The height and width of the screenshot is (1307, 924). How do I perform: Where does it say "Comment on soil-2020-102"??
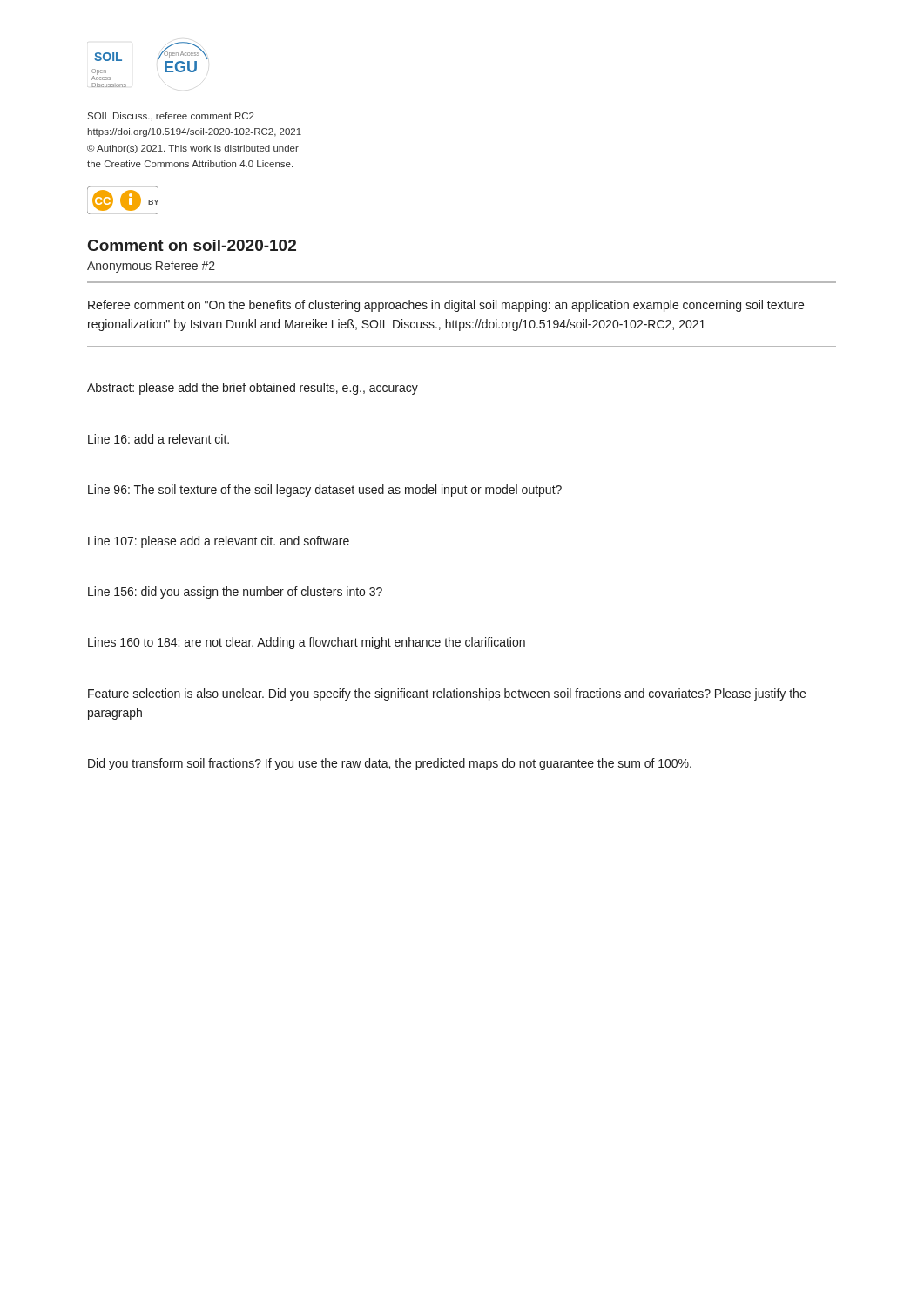pyautogui.click(x=192, y=245)
